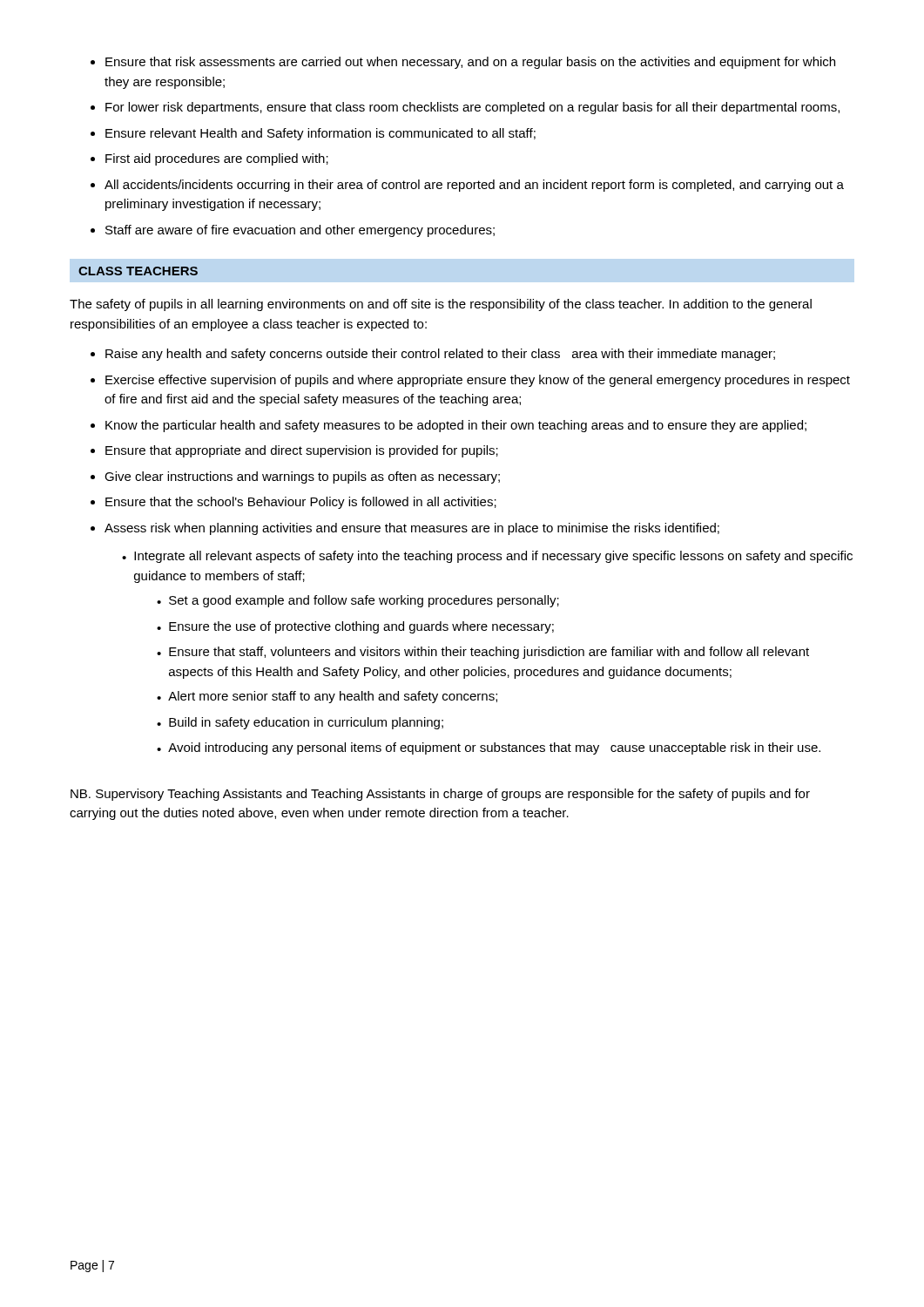Find the region starting "• Alert more"
Screen dimensions: 1307x924
(328, 697)
